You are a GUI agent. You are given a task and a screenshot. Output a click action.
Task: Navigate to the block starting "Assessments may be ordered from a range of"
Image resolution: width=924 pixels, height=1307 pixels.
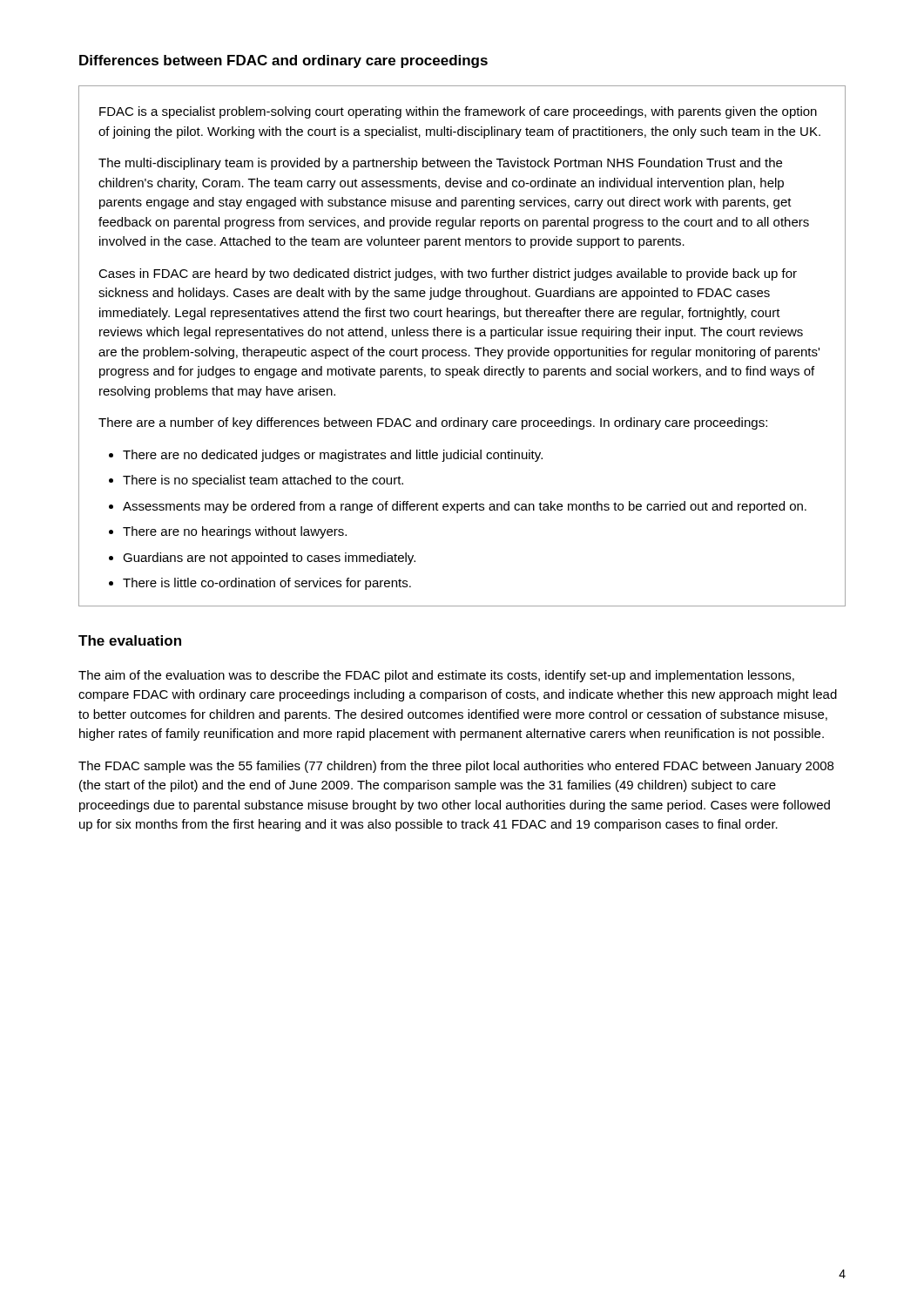click(x=465, y=505)
